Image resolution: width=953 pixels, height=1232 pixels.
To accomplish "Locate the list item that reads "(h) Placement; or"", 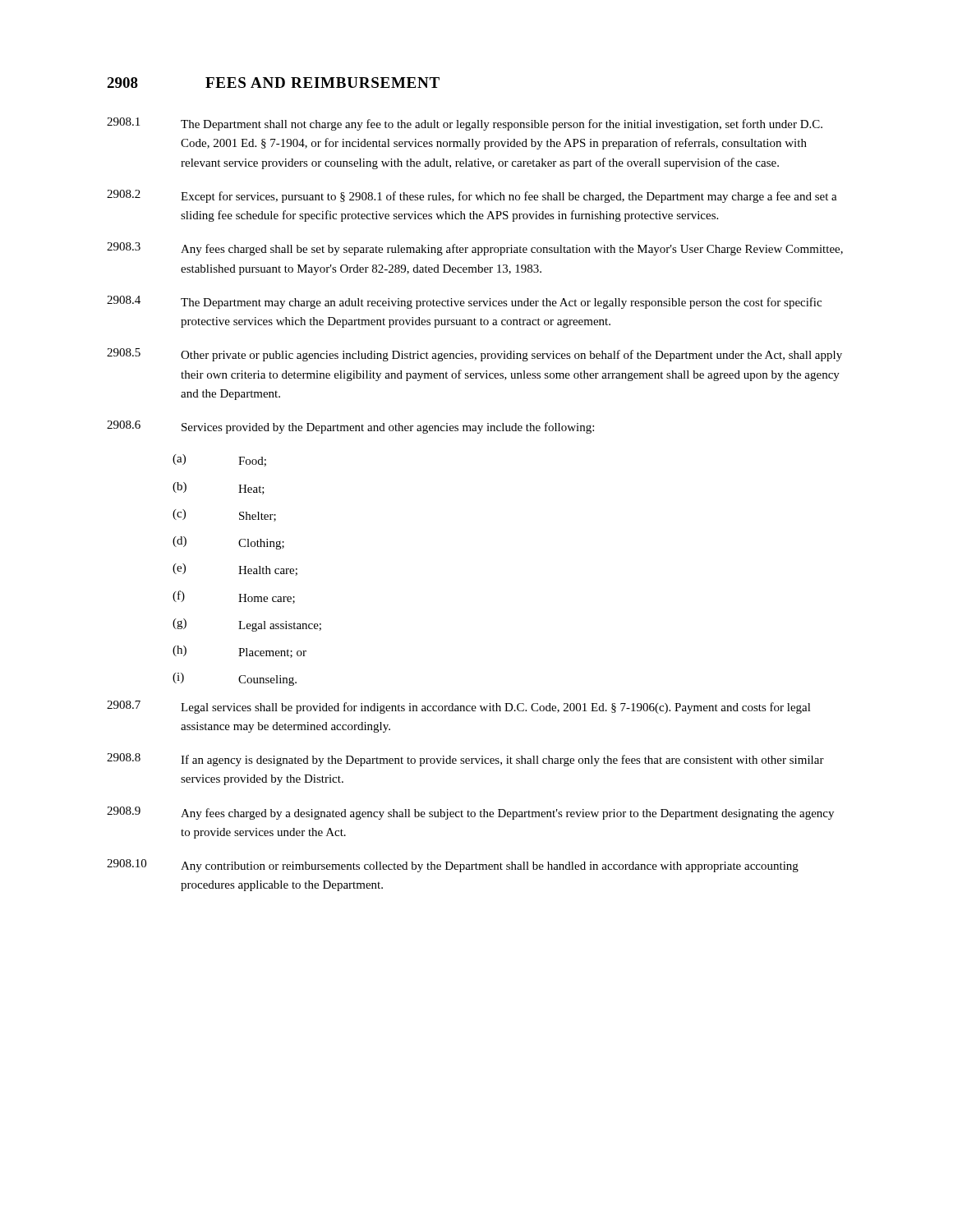I will (239, 653).
